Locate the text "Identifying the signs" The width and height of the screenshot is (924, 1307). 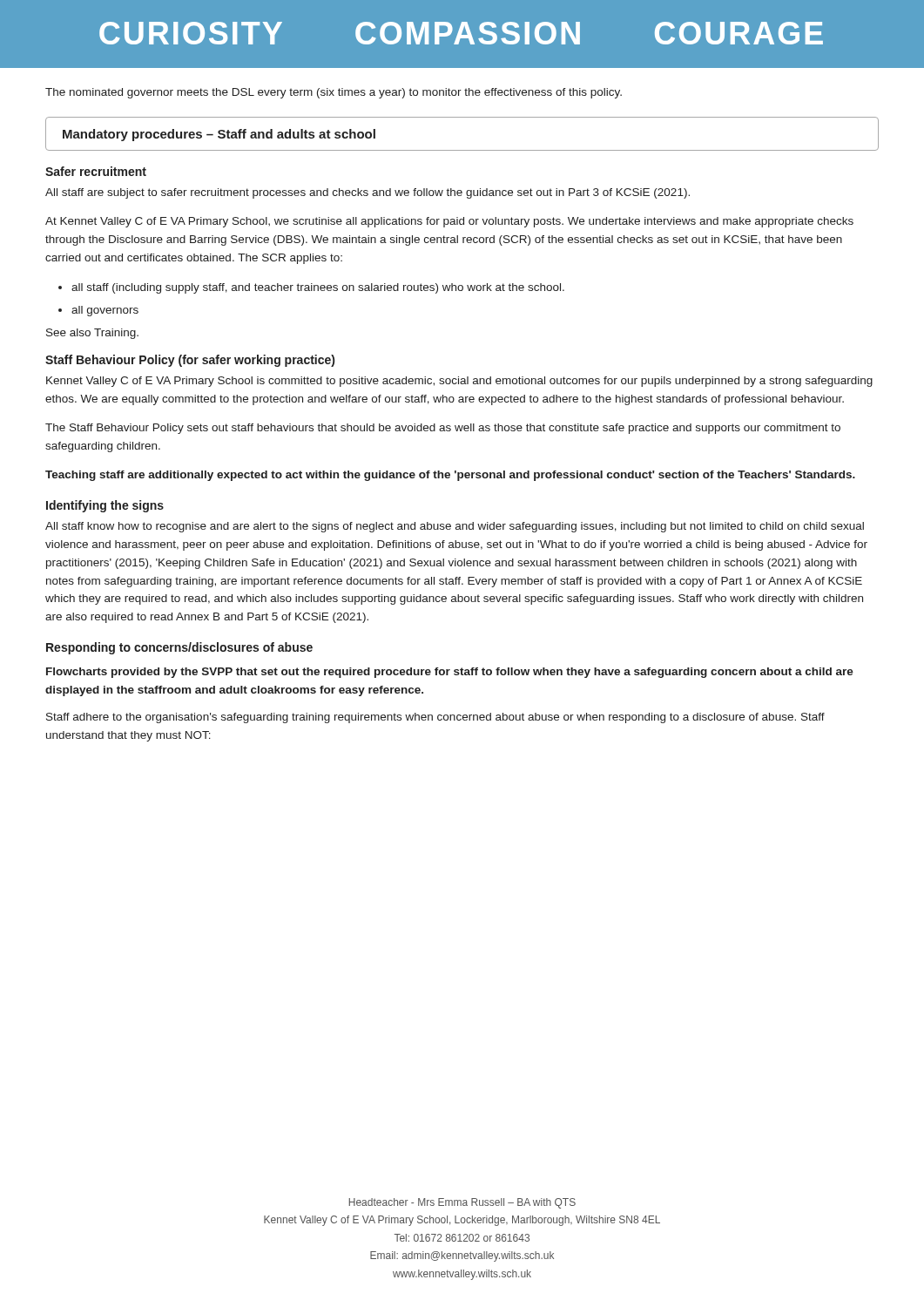[105, 505]
